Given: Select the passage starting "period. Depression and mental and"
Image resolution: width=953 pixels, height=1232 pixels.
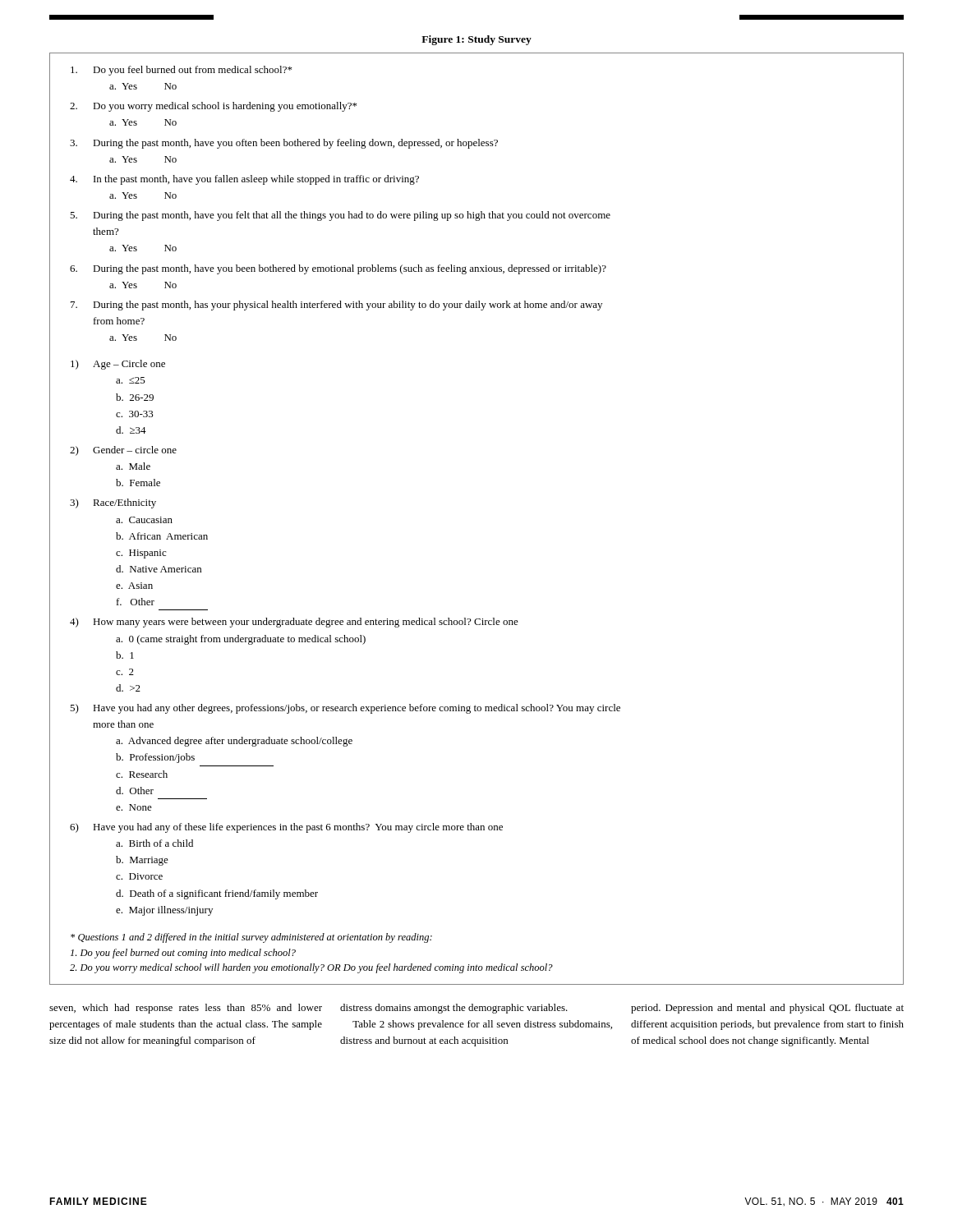Looking at the screenshot, I should (767, 1024).
